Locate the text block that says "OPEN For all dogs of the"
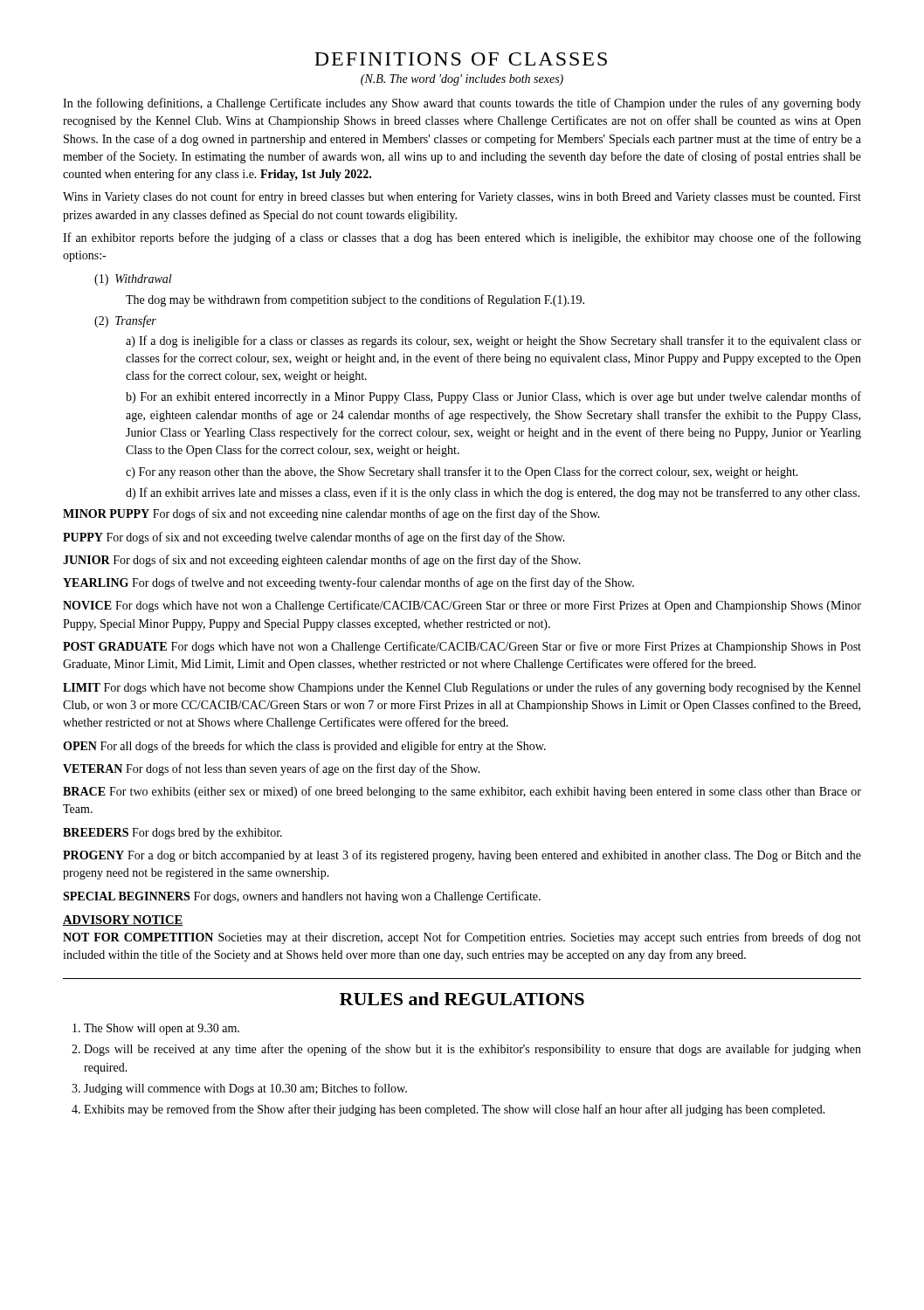This screenshot has height=1310, width=924. coord(462,746)
